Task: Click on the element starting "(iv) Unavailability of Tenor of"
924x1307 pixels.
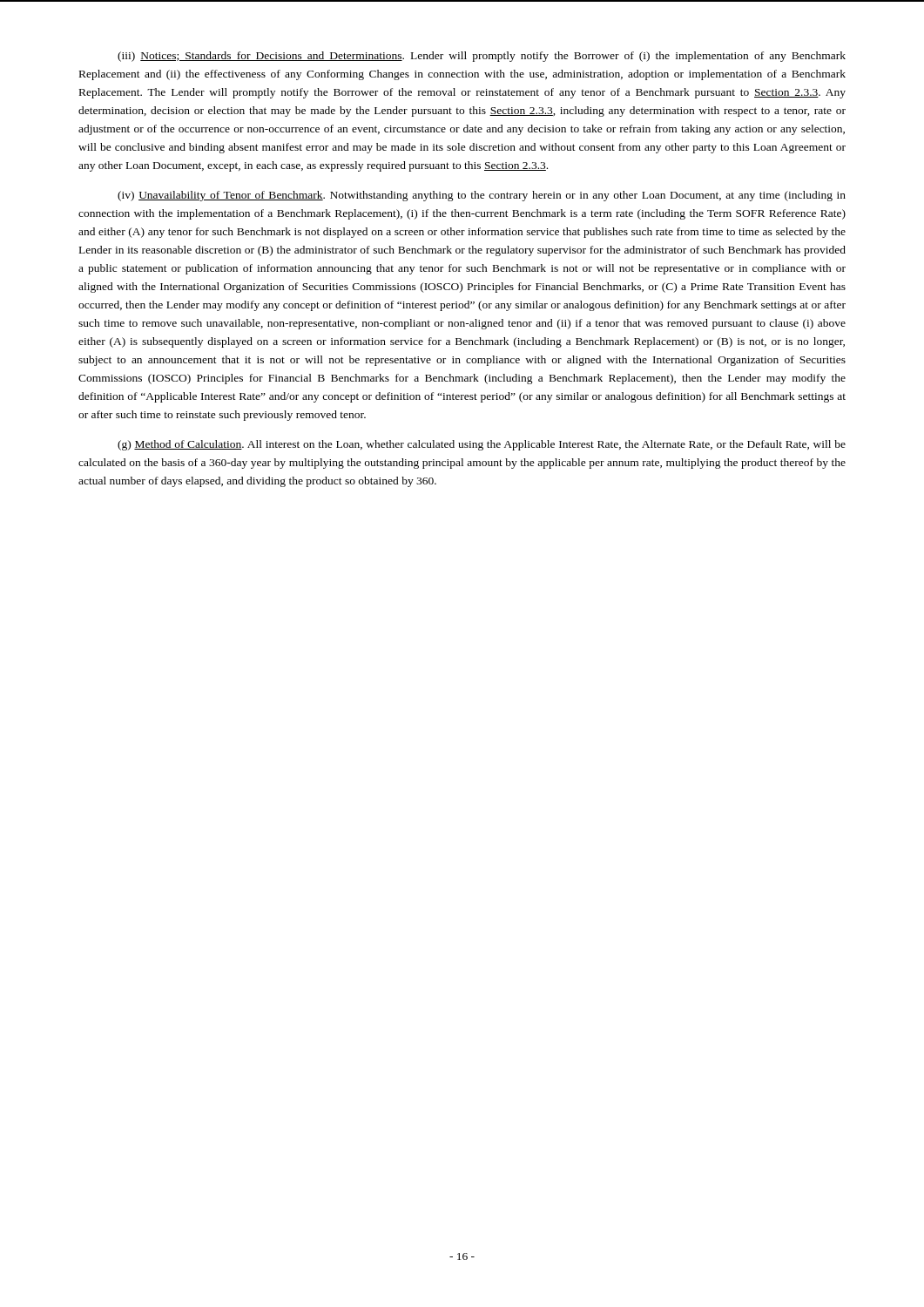Action: [462, 305]
